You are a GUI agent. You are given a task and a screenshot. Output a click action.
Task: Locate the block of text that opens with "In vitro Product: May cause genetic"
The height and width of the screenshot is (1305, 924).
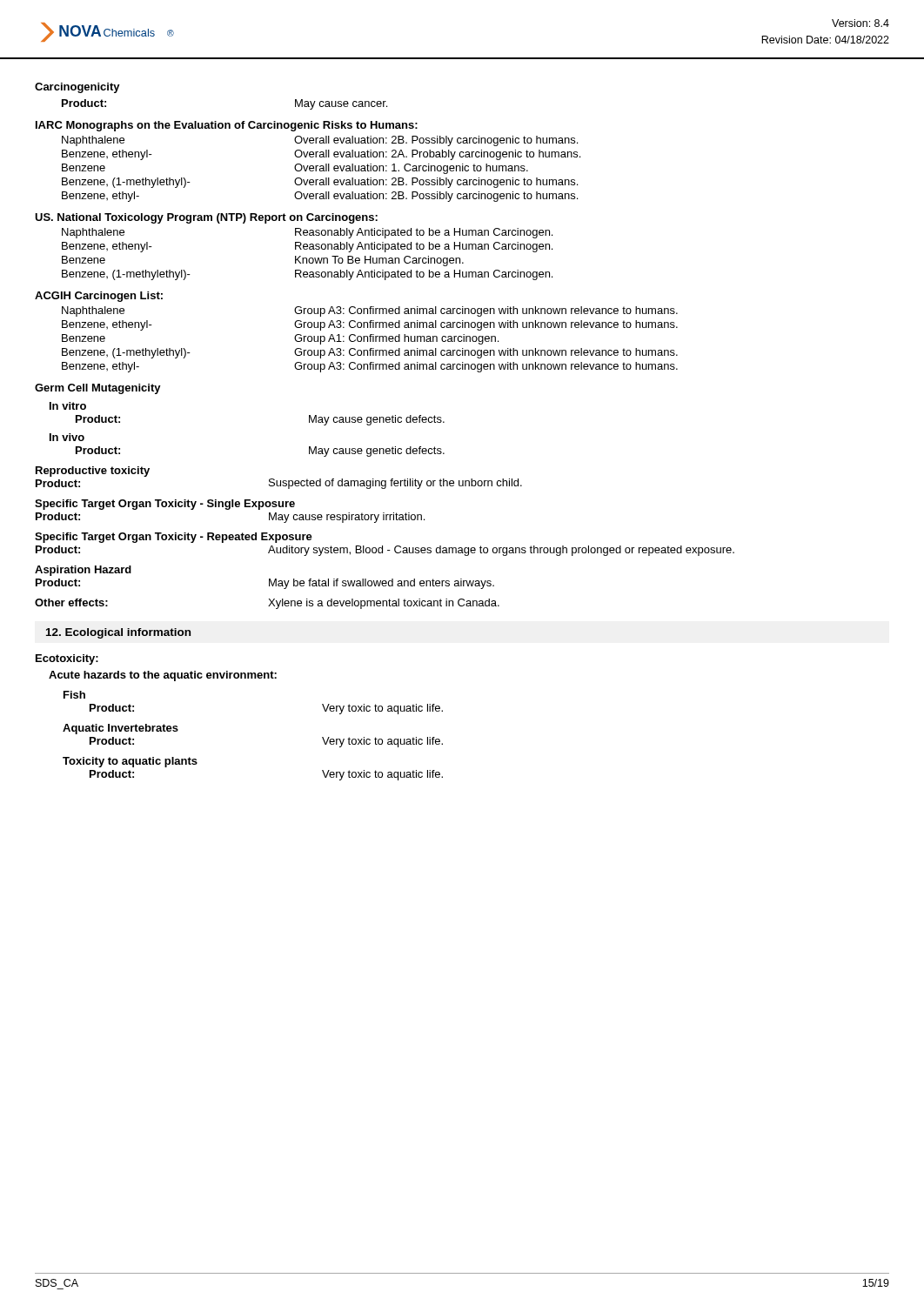(68, 406)
